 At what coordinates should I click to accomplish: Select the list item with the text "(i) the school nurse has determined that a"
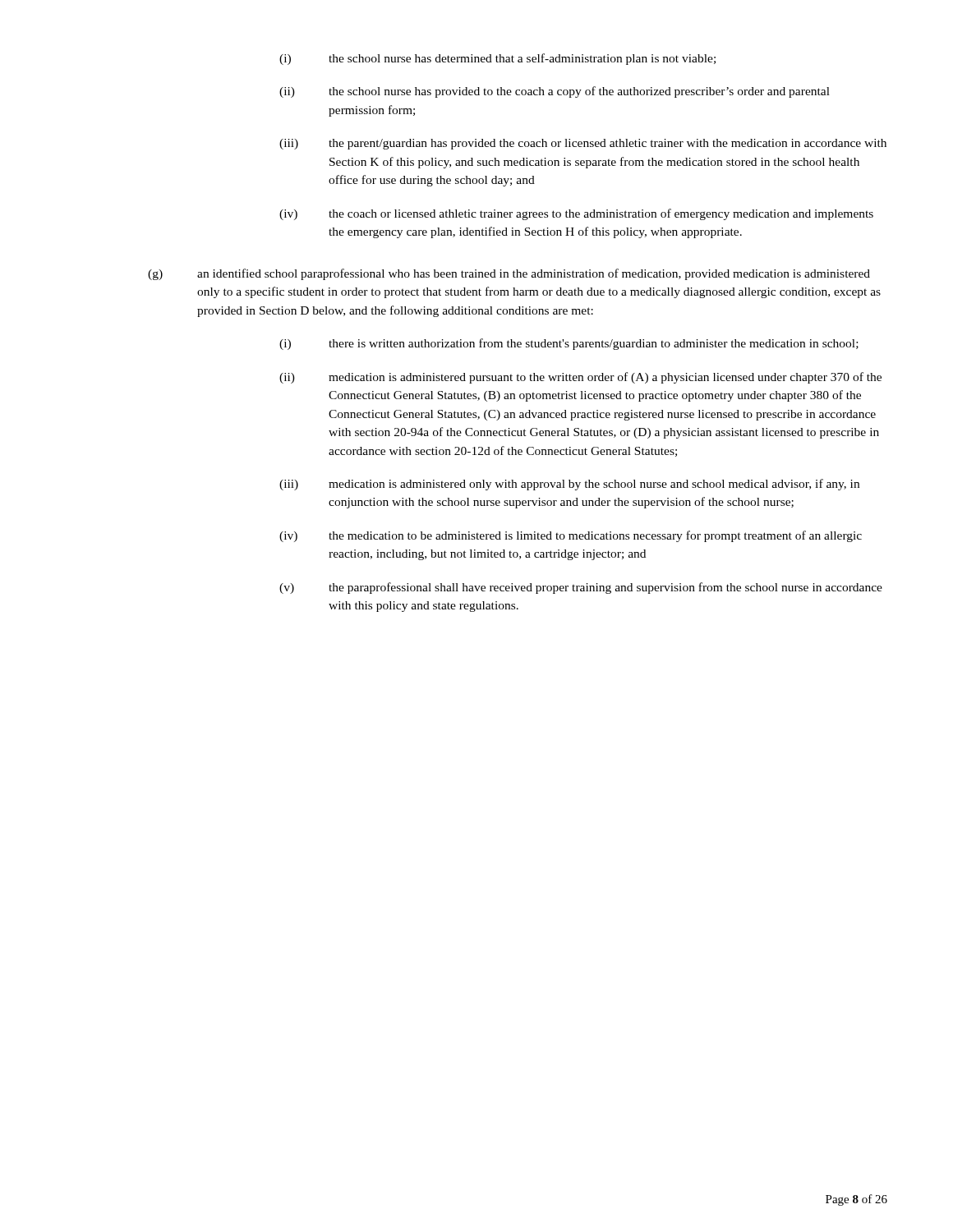[x=583, y=59]
